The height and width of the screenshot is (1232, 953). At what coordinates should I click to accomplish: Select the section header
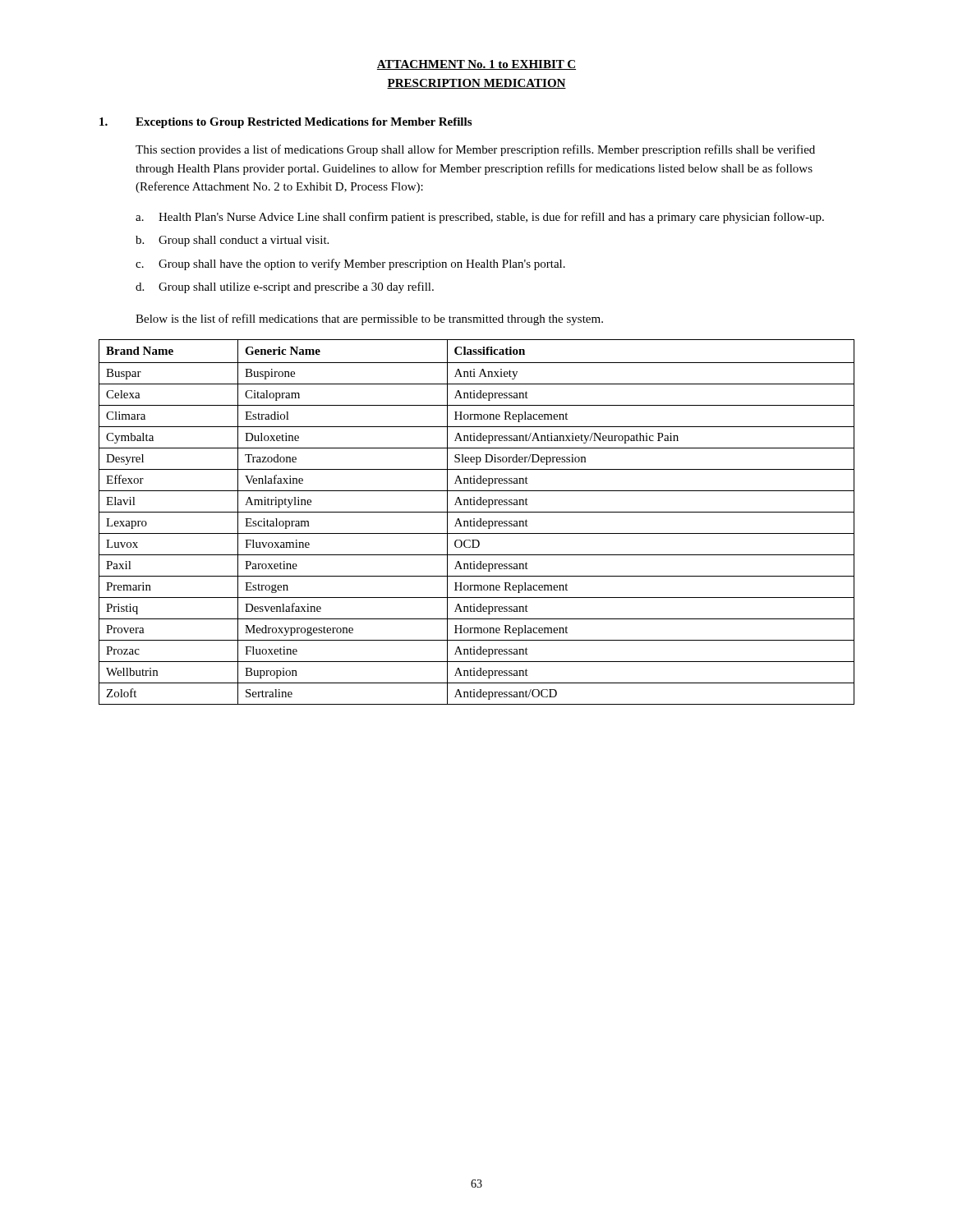(x=285, y=122)
